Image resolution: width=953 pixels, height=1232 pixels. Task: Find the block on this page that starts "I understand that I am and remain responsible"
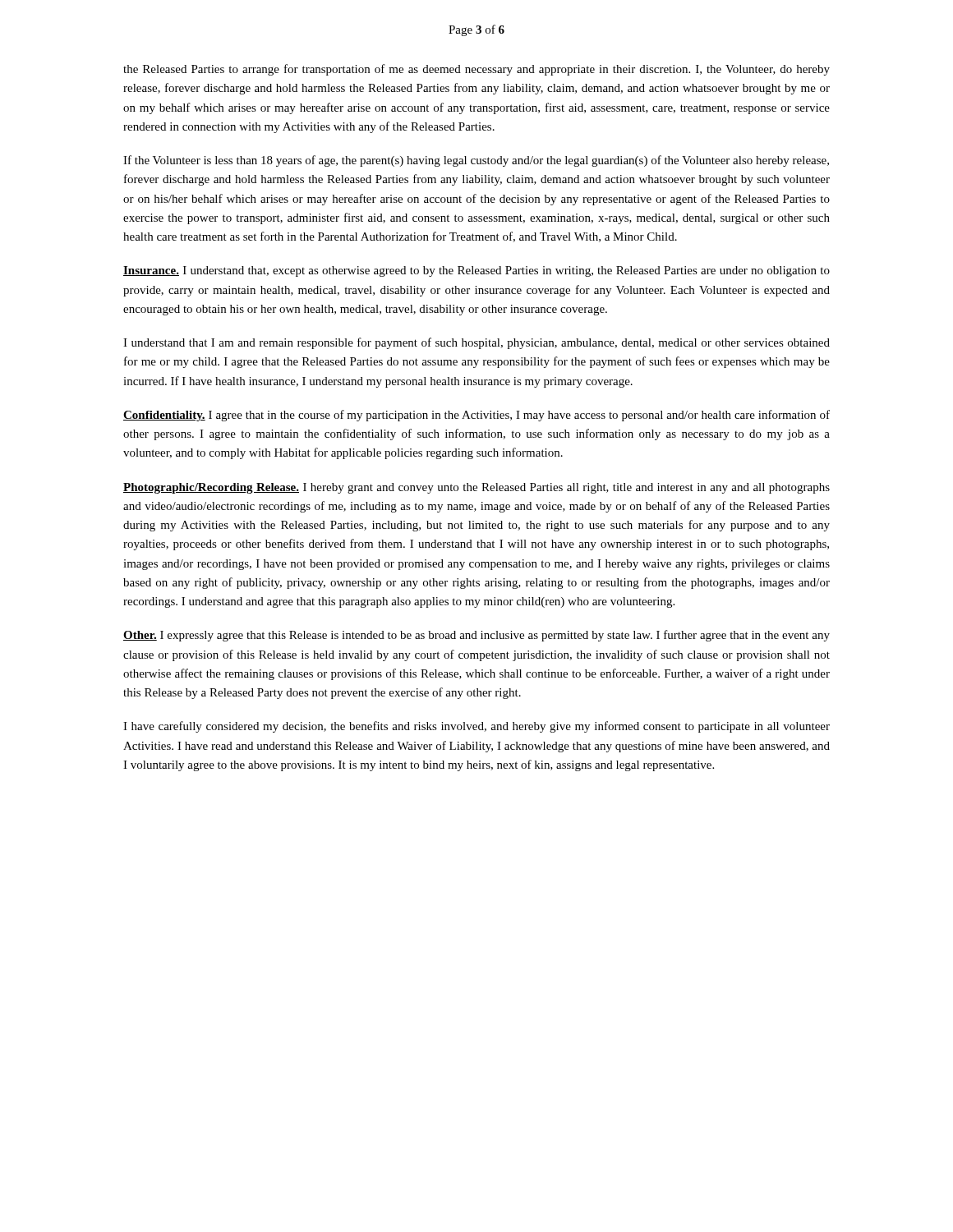(476, 362)
